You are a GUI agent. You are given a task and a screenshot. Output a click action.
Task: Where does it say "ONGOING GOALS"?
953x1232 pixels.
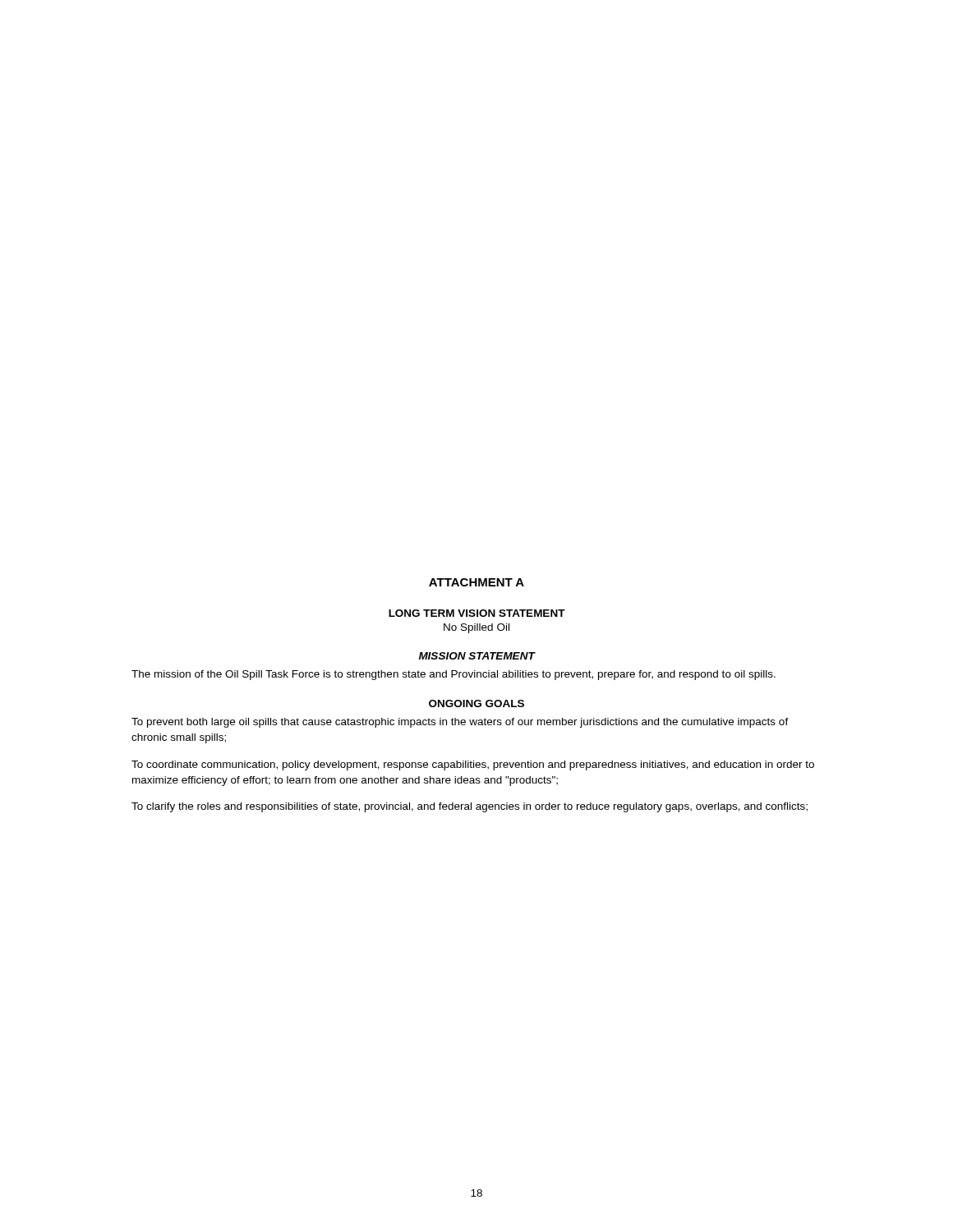pyautogui.click(x=476, y=703)
